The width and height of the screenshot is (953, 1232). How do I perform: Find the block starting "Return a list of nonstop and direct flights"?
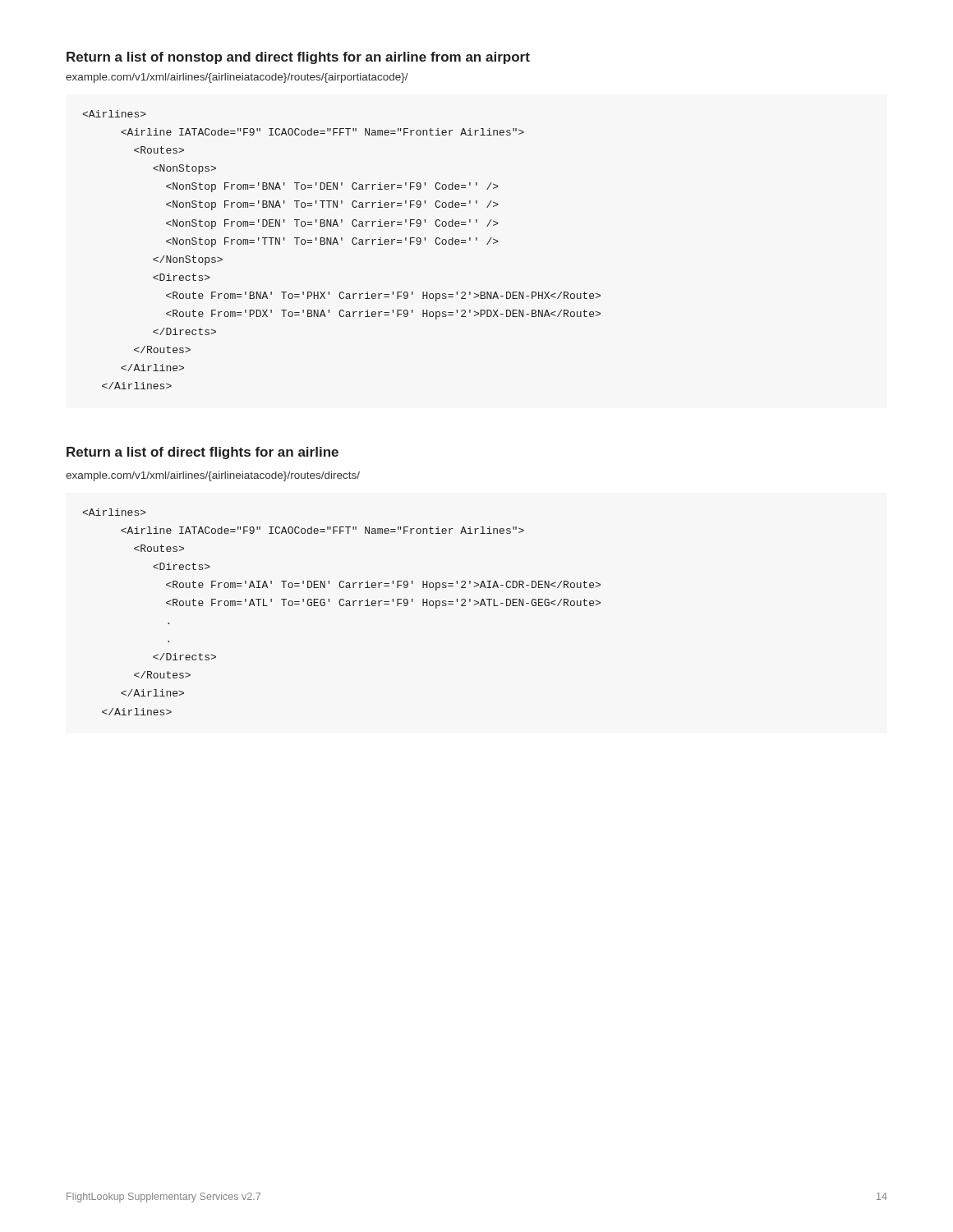[x=298, y=57]
